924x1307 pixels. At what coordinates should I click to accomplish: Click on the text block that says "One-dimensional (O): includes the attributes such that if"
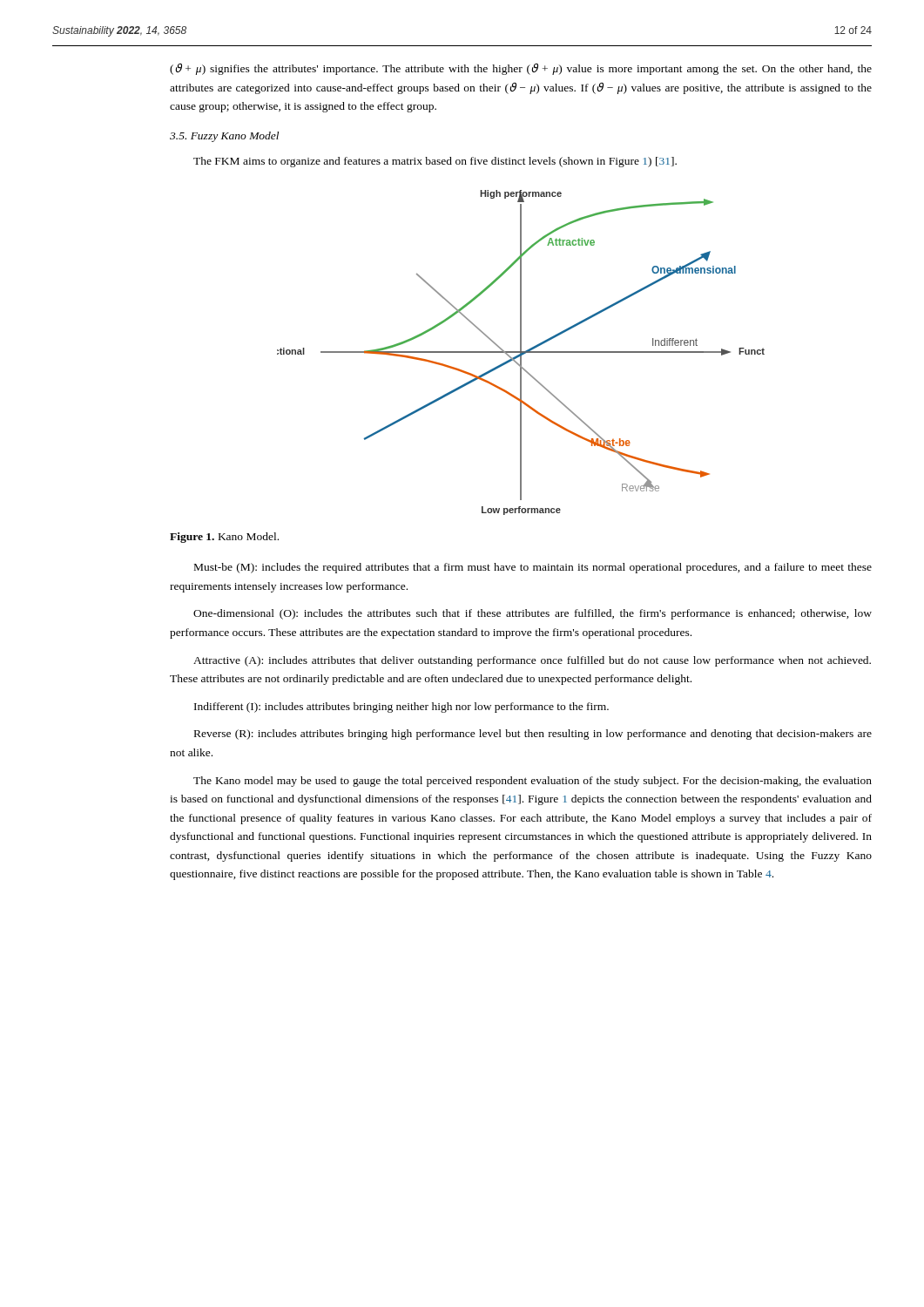tap(521, 623)
